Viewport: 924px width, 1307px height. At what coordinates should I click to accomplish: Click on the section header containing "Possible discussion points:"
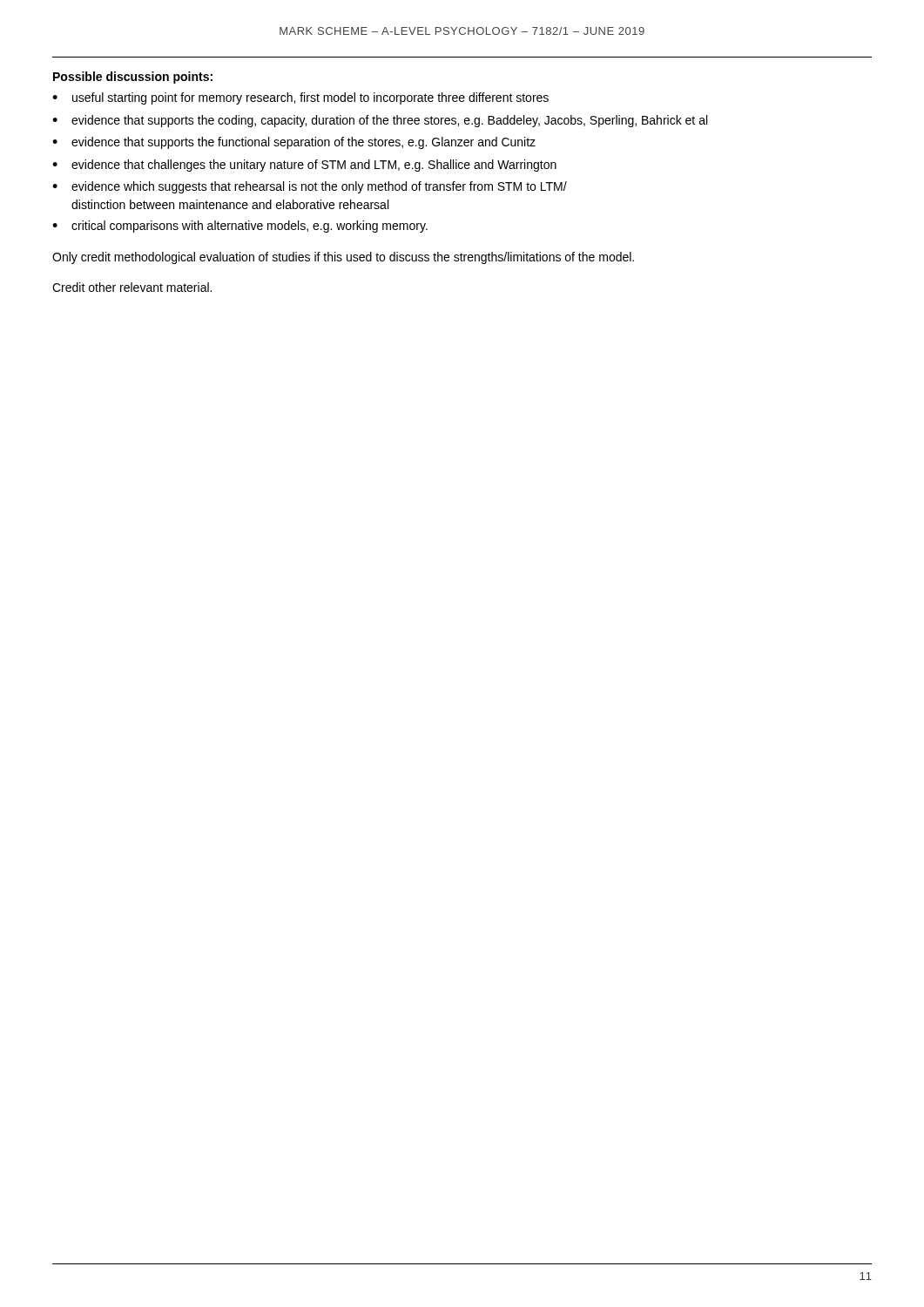[133, 77]
